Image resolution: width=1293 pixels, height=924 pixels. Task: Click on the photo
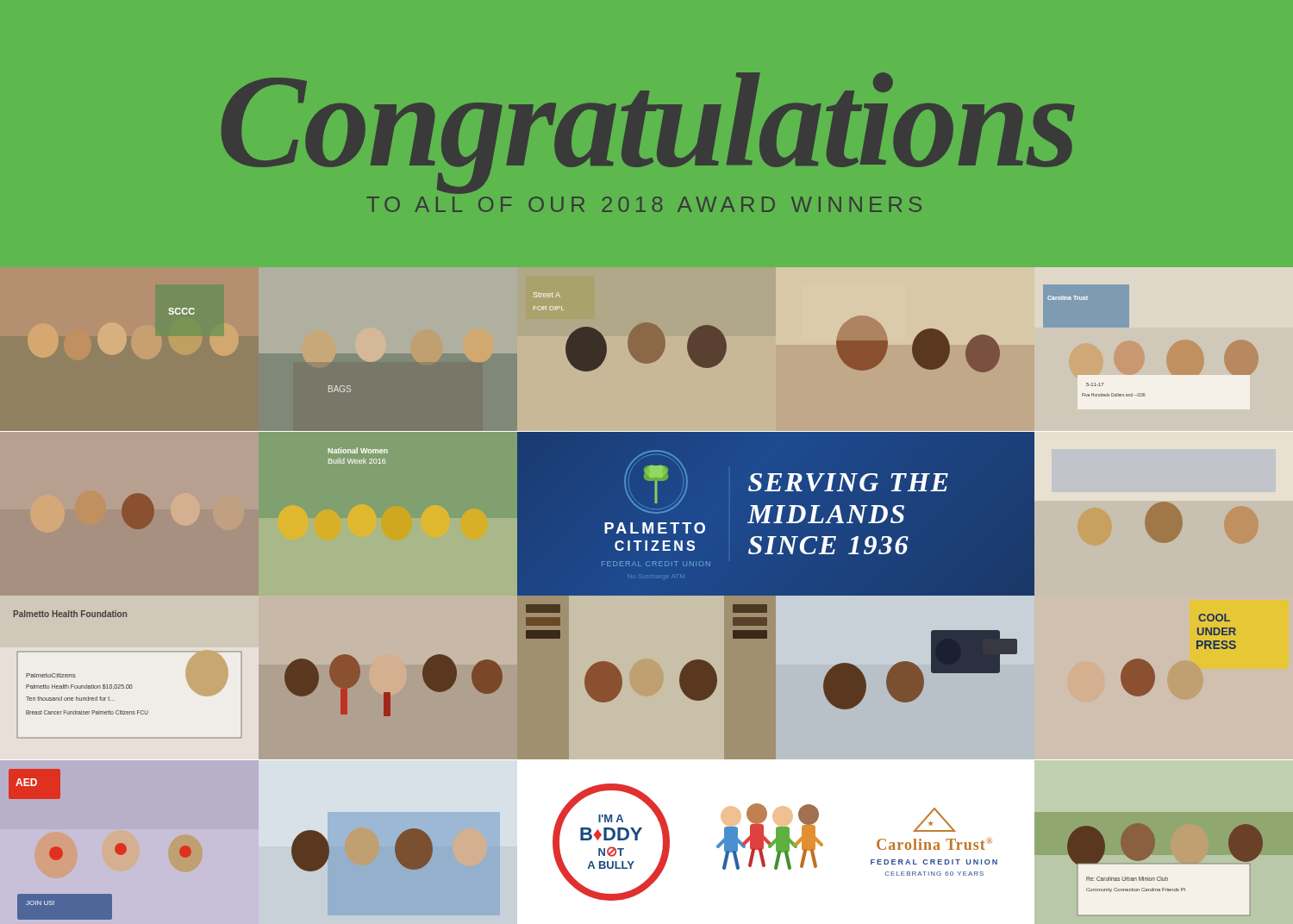click(646, 596)
